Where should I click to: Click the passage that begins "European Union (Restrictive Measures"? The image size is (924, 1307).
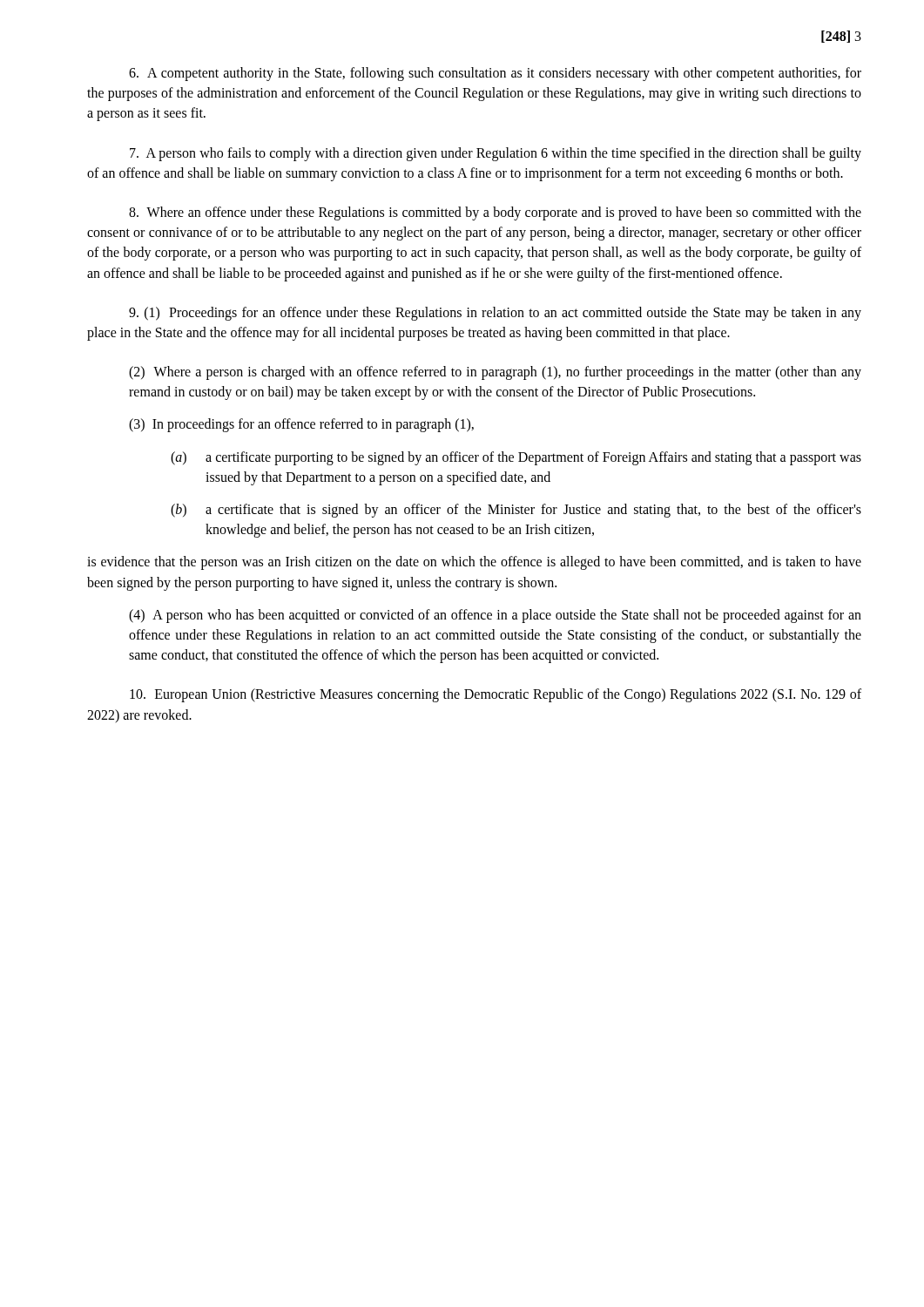tap(474, 704)
